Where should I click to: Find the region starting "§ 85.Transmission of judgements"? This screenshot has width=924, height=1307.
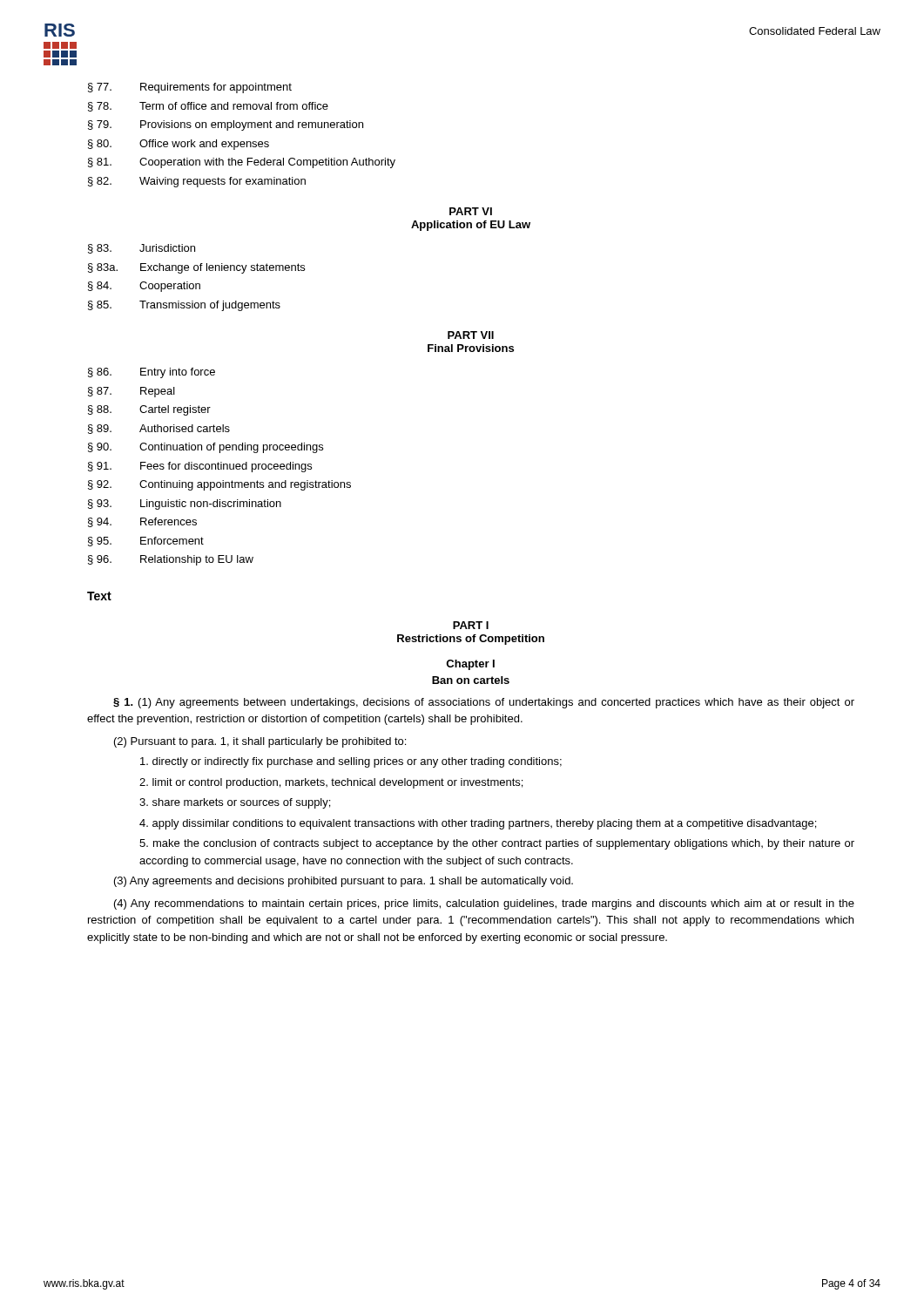pos(184,306)
